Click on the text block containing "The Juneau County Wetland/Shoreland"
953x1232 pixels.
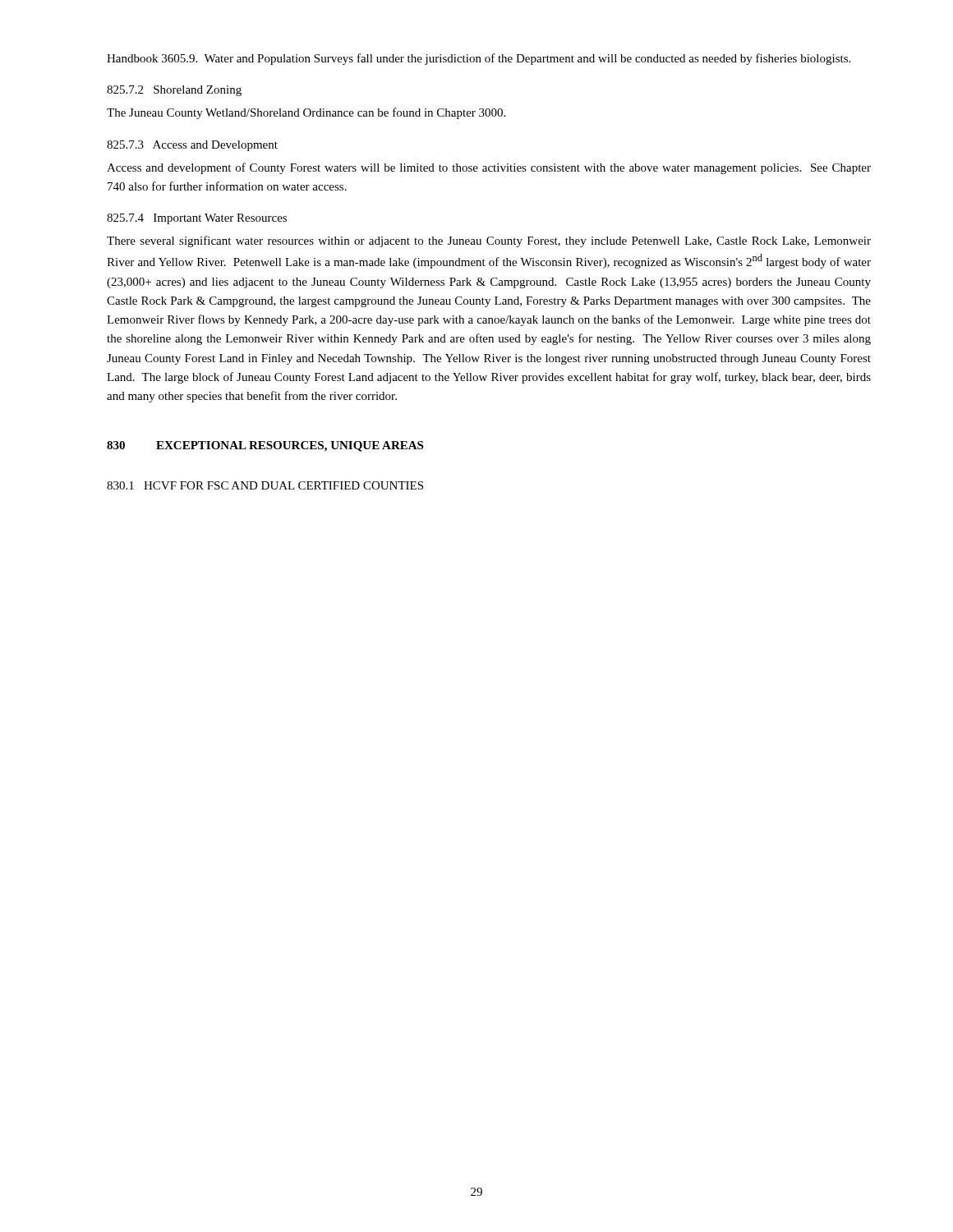point(307,113)
